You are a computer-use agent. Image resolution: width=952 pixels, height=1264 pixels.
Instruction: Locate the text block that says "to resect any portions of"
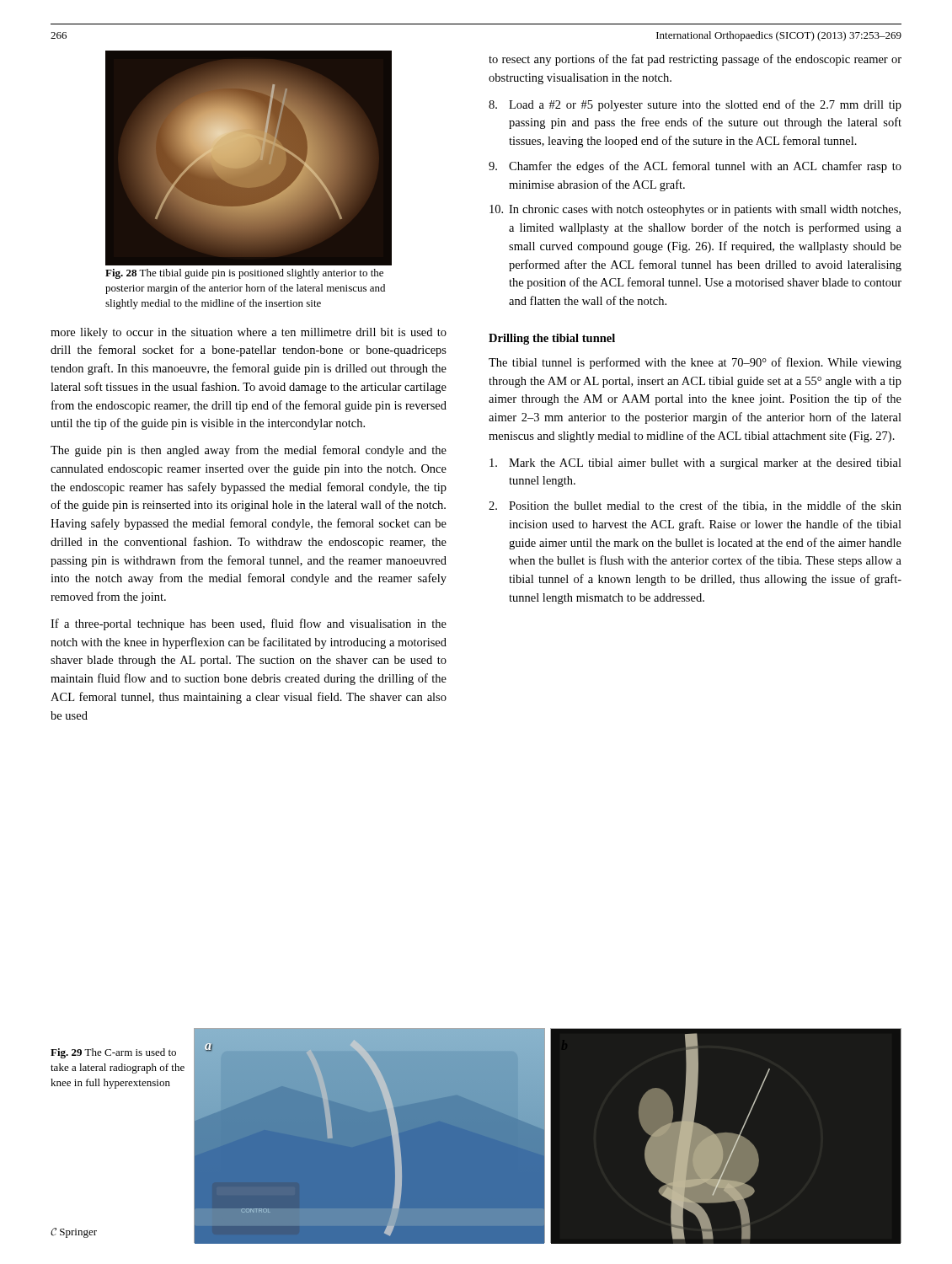[695, 68]
